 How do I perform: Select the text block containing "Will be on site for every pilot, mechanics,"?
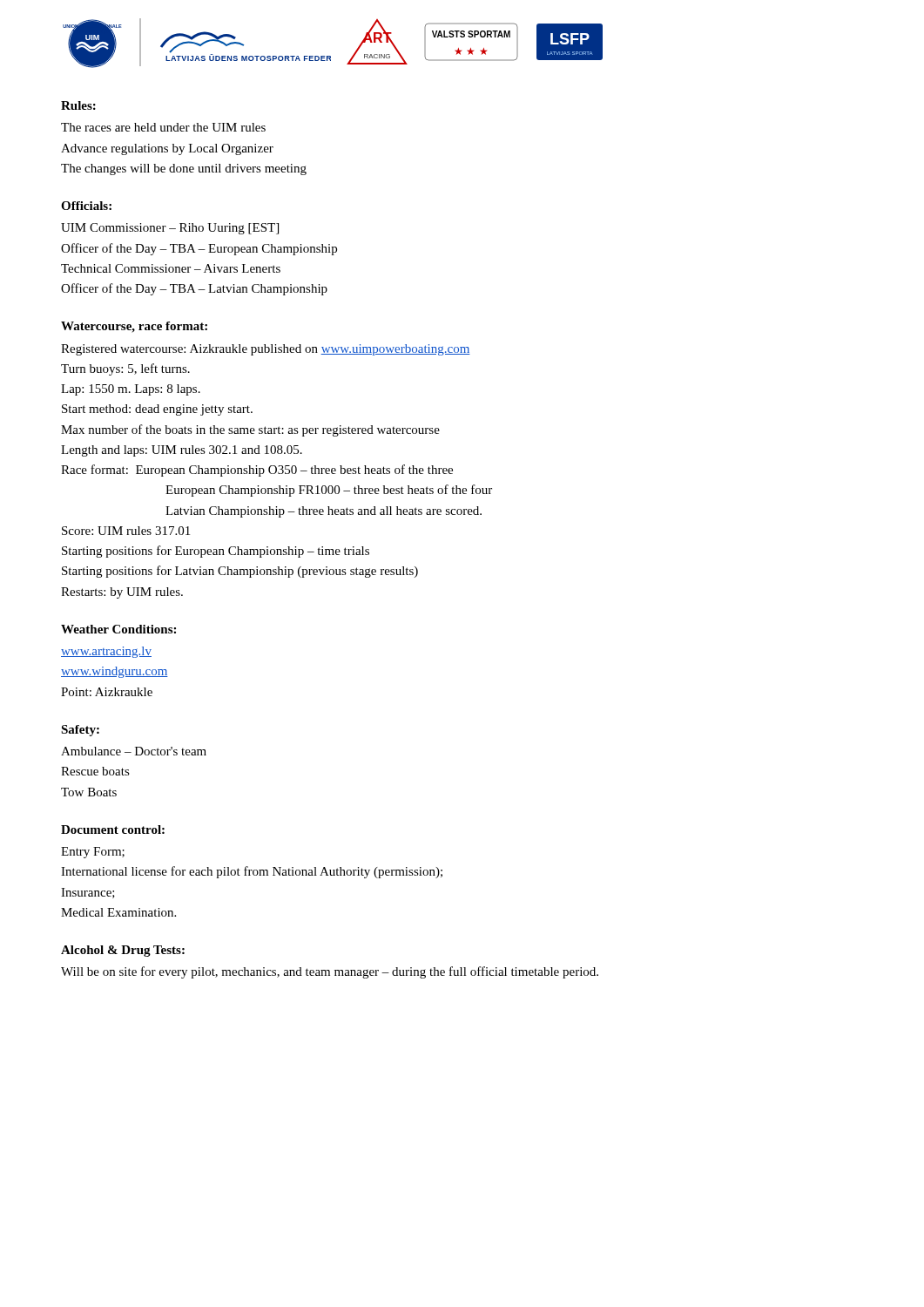pos(330,972)
